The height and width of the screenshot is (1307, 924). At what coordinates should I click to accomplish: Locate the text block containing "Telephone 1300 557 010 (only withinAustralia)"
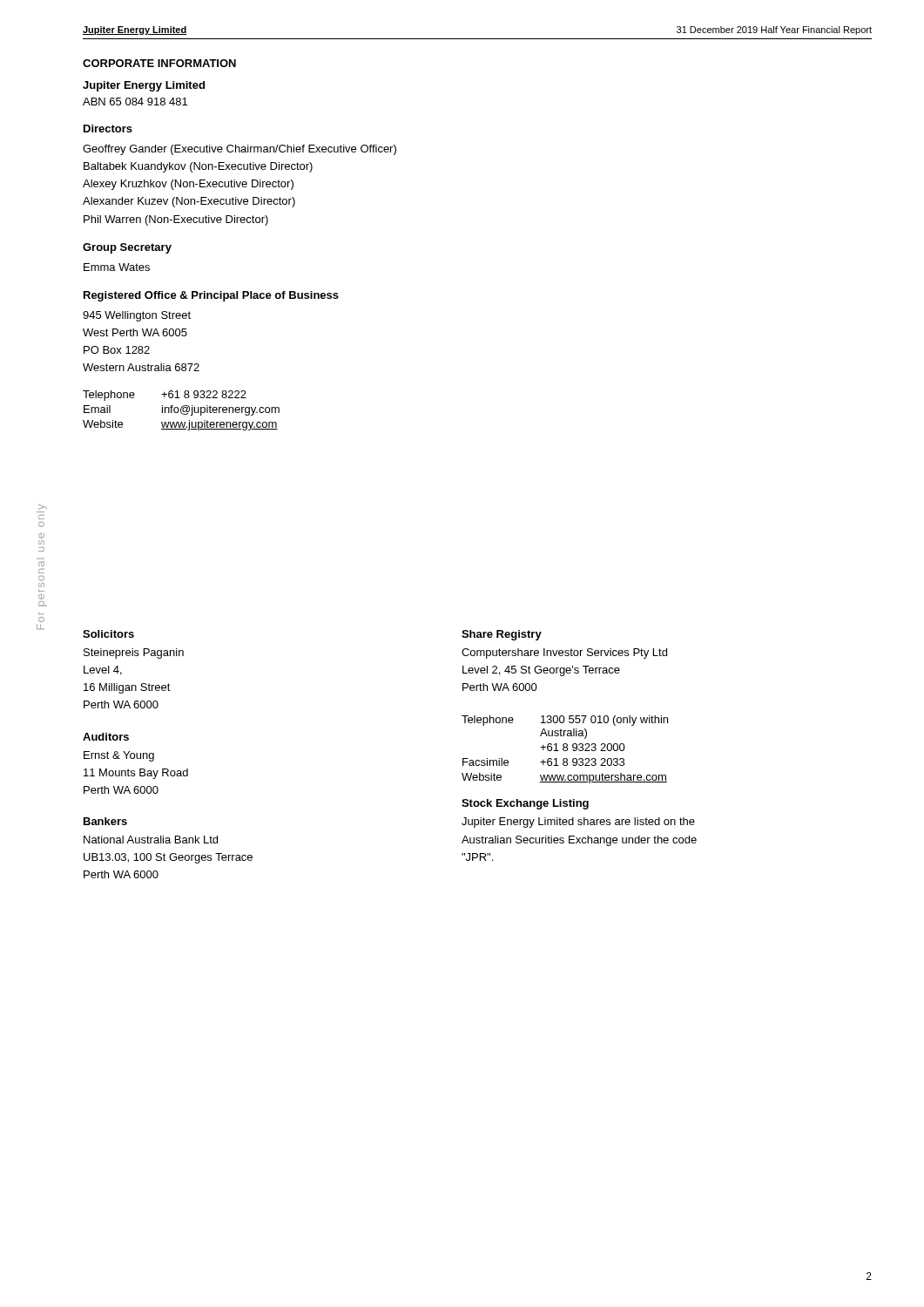[565, 748]
